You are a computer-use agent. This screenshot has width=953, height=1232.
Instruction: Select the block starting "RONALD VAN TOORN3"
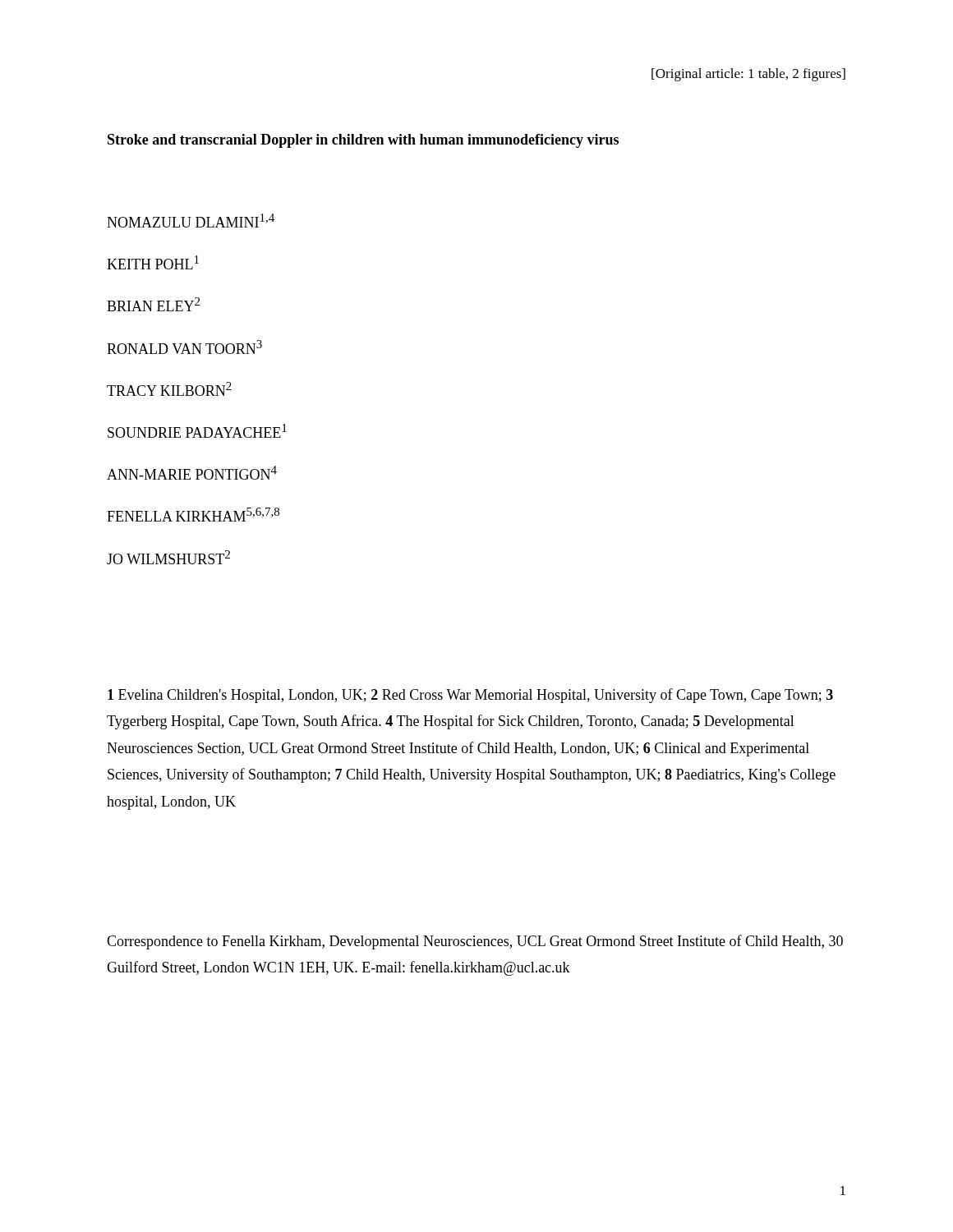185,347
